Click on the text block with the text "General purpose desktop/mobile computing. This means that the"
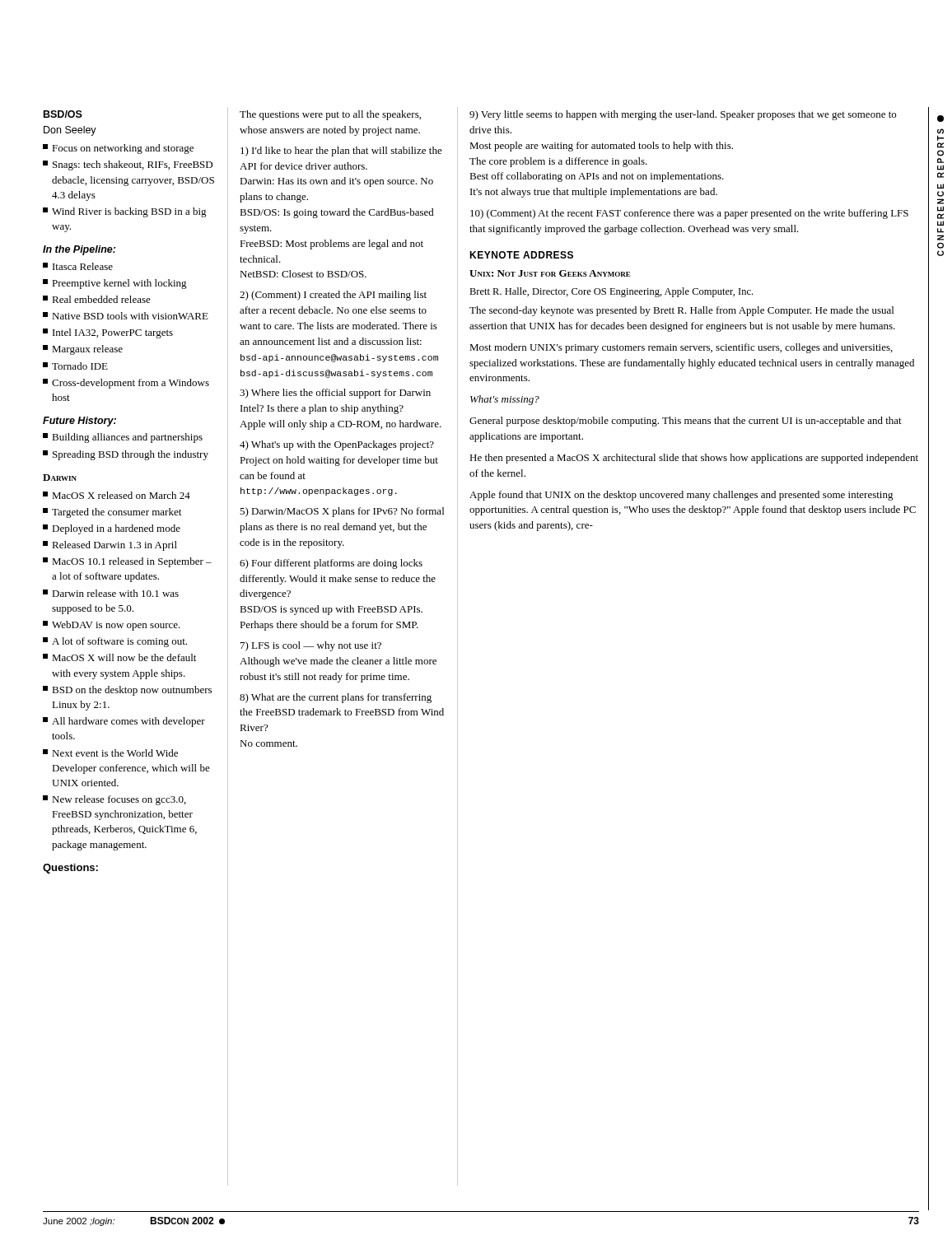The height and width of the screenshot is (1235, 952). (685, 428)
